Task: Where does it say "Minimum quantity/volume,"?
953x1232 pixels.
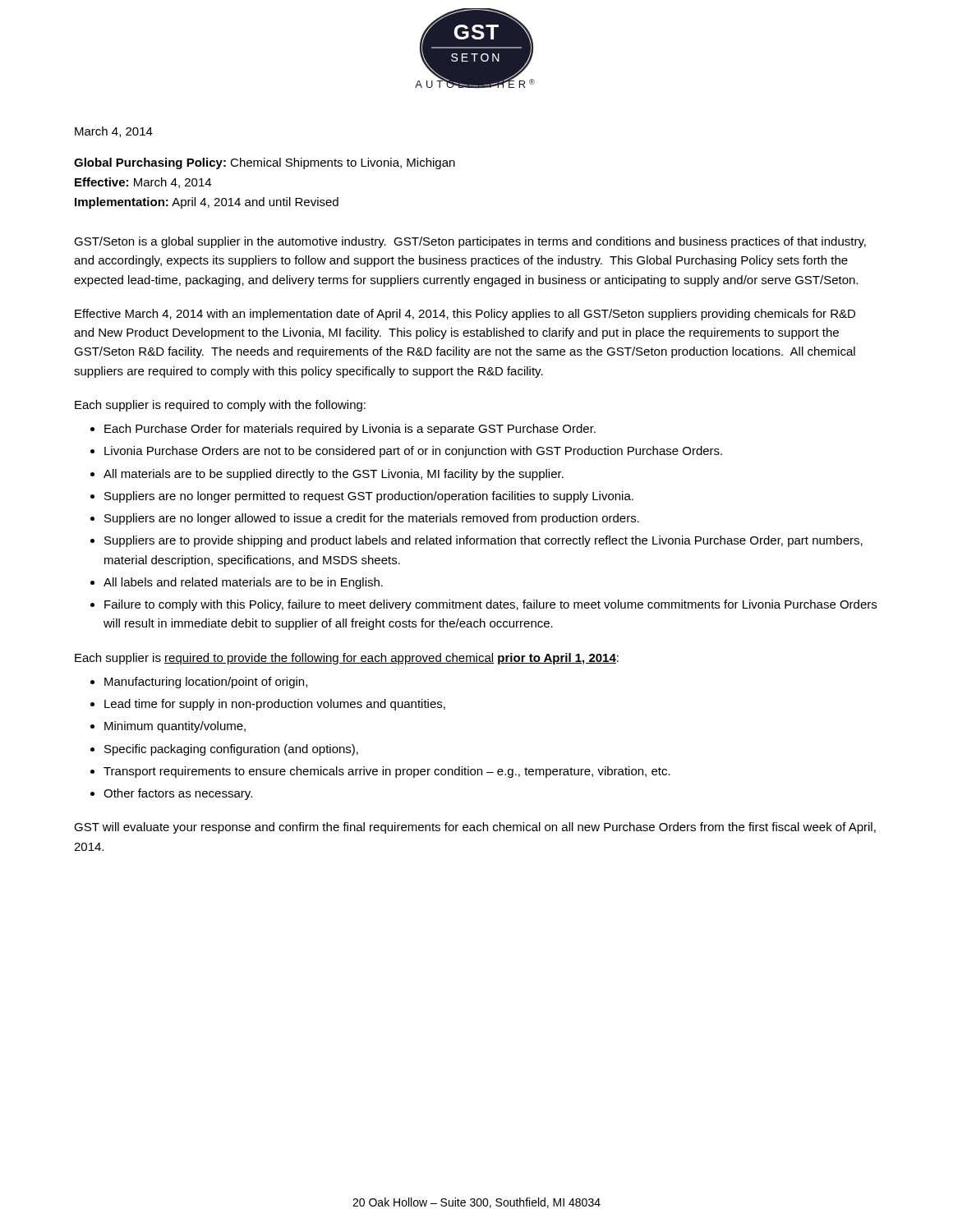Action: point(175,726)
